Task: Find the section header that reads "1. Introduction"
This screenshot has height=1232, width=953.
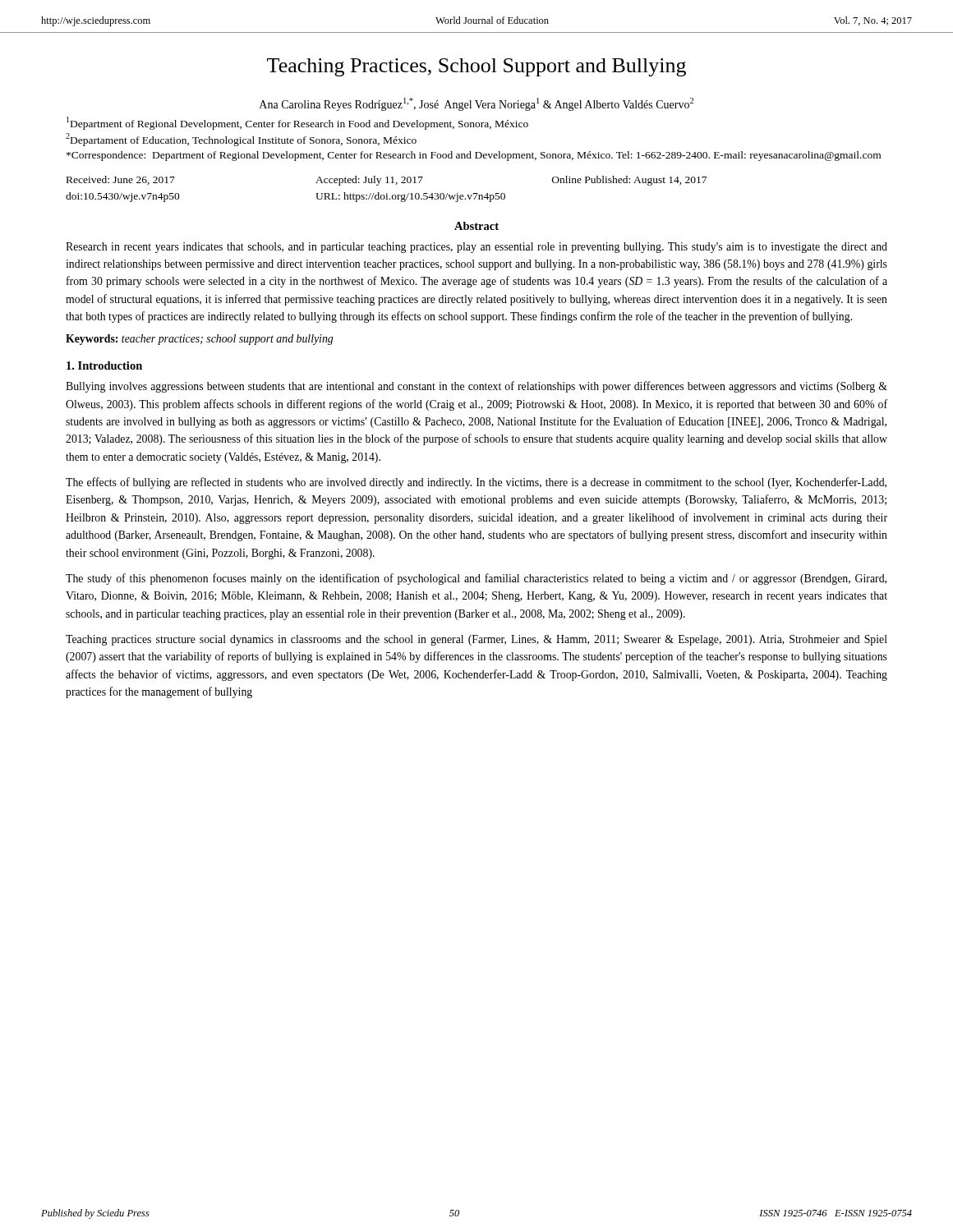Action: [104, 366]
